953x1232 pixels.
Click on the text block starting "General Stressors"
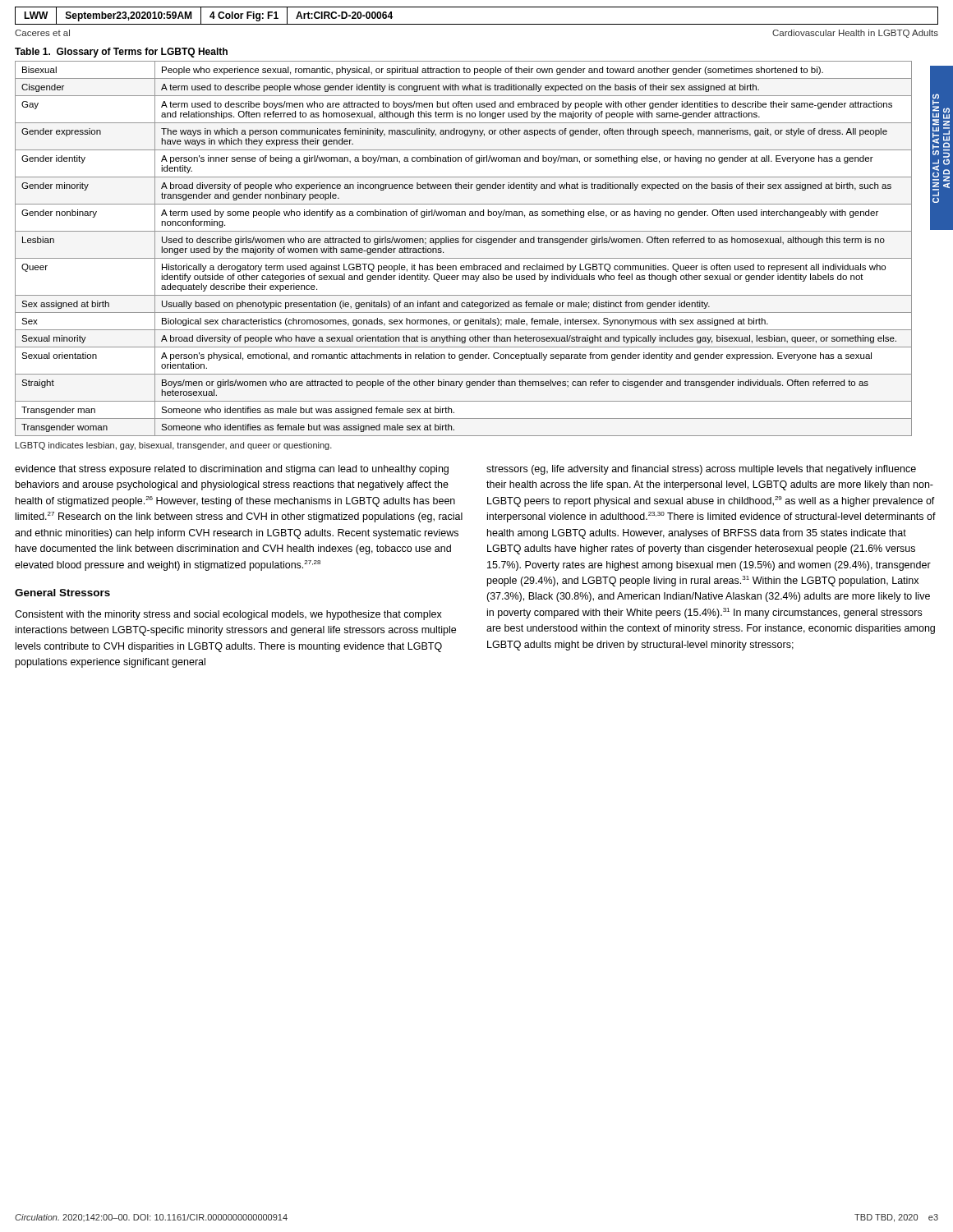(x=63, y=593)
